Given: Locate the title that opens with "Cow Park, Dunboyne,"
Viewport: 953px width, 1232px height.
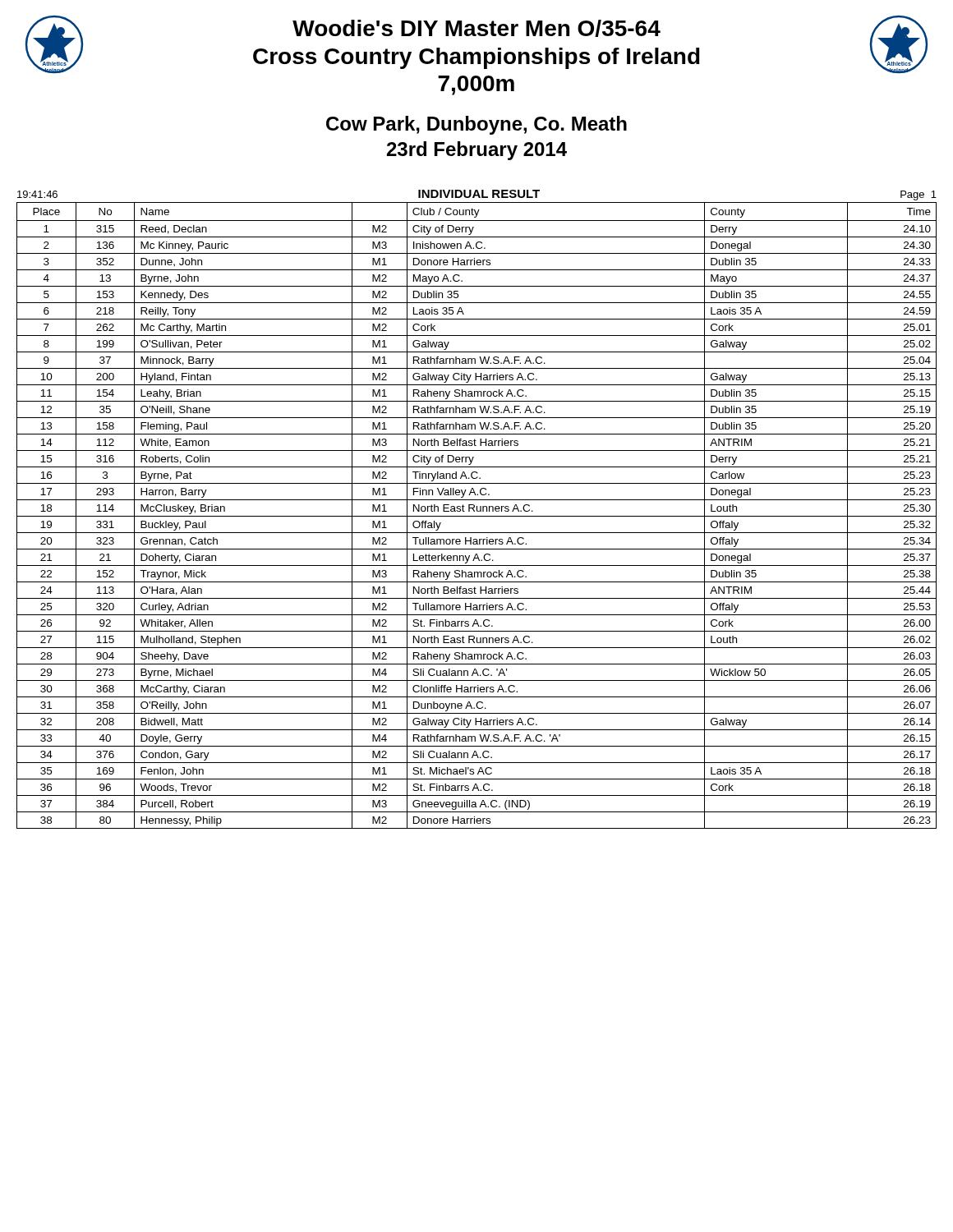Looking at the screenshot, I should click(476, 136).
